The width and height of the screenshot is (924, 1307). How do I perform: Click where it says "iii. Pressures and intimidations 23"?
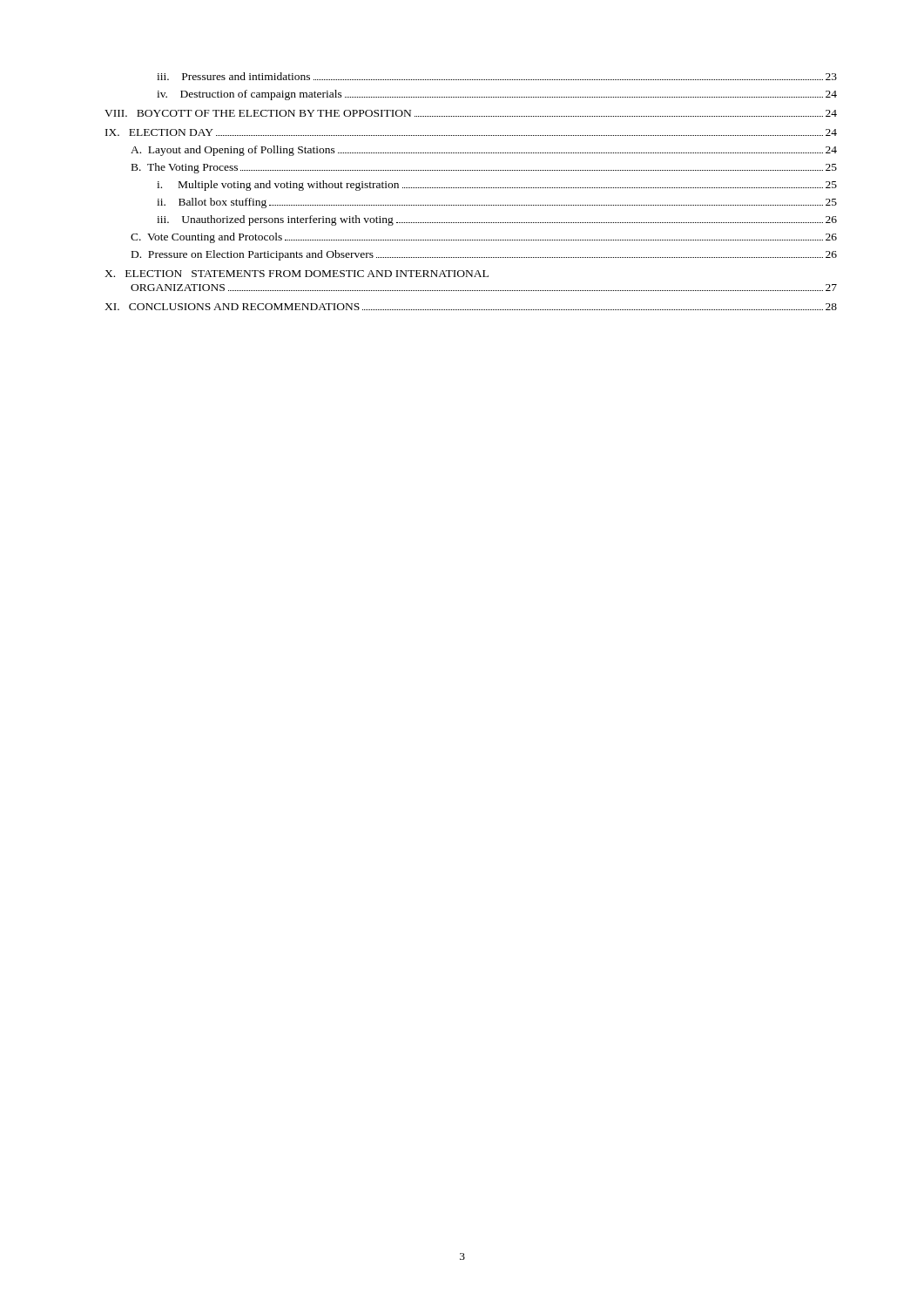(x=497, y=77)
